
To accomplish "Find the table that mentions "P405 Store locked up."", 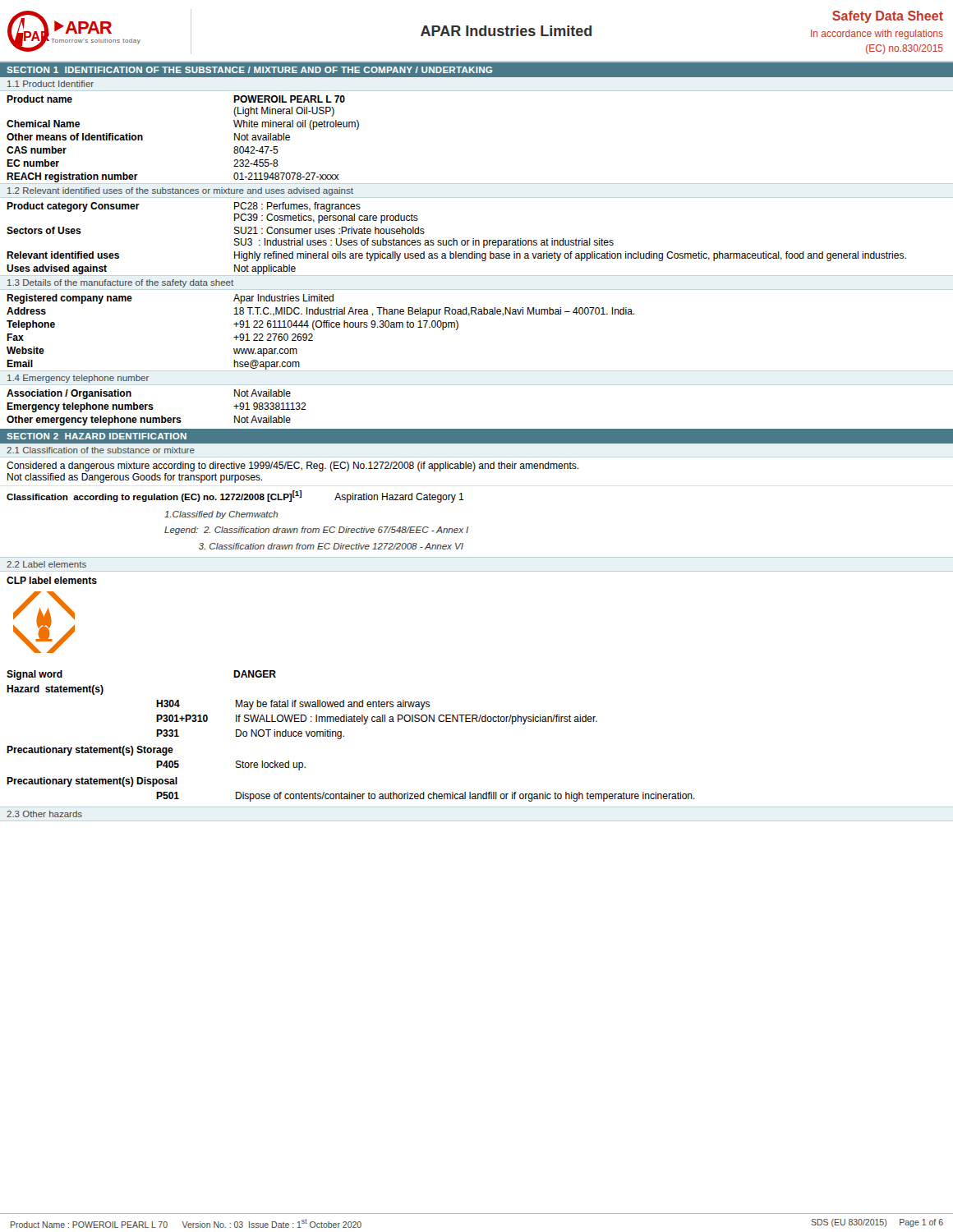I will coord(476,765).
